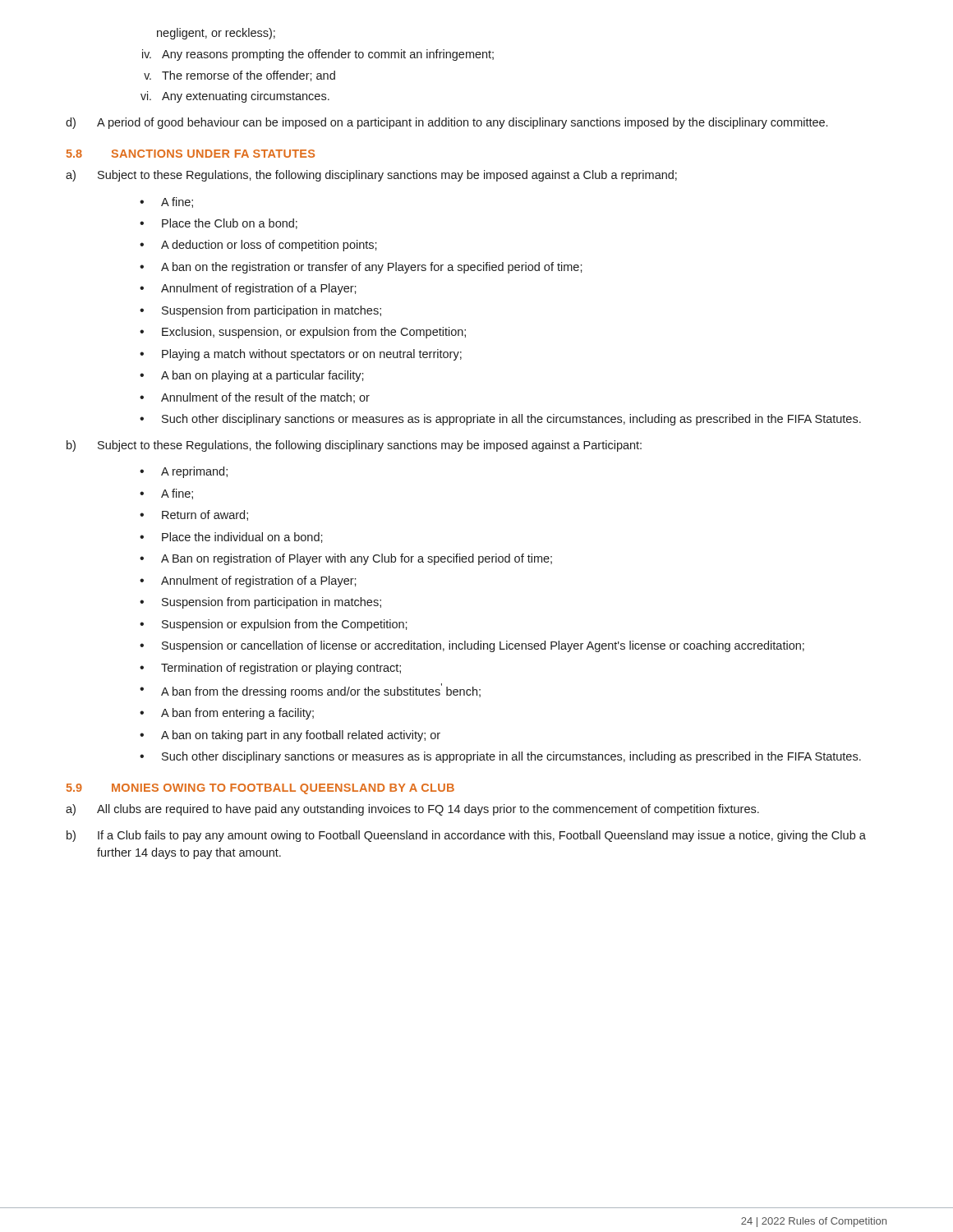
Task: Point to the block starting "Termination of registration or playing contract;"
Action: tap(281, 669)
